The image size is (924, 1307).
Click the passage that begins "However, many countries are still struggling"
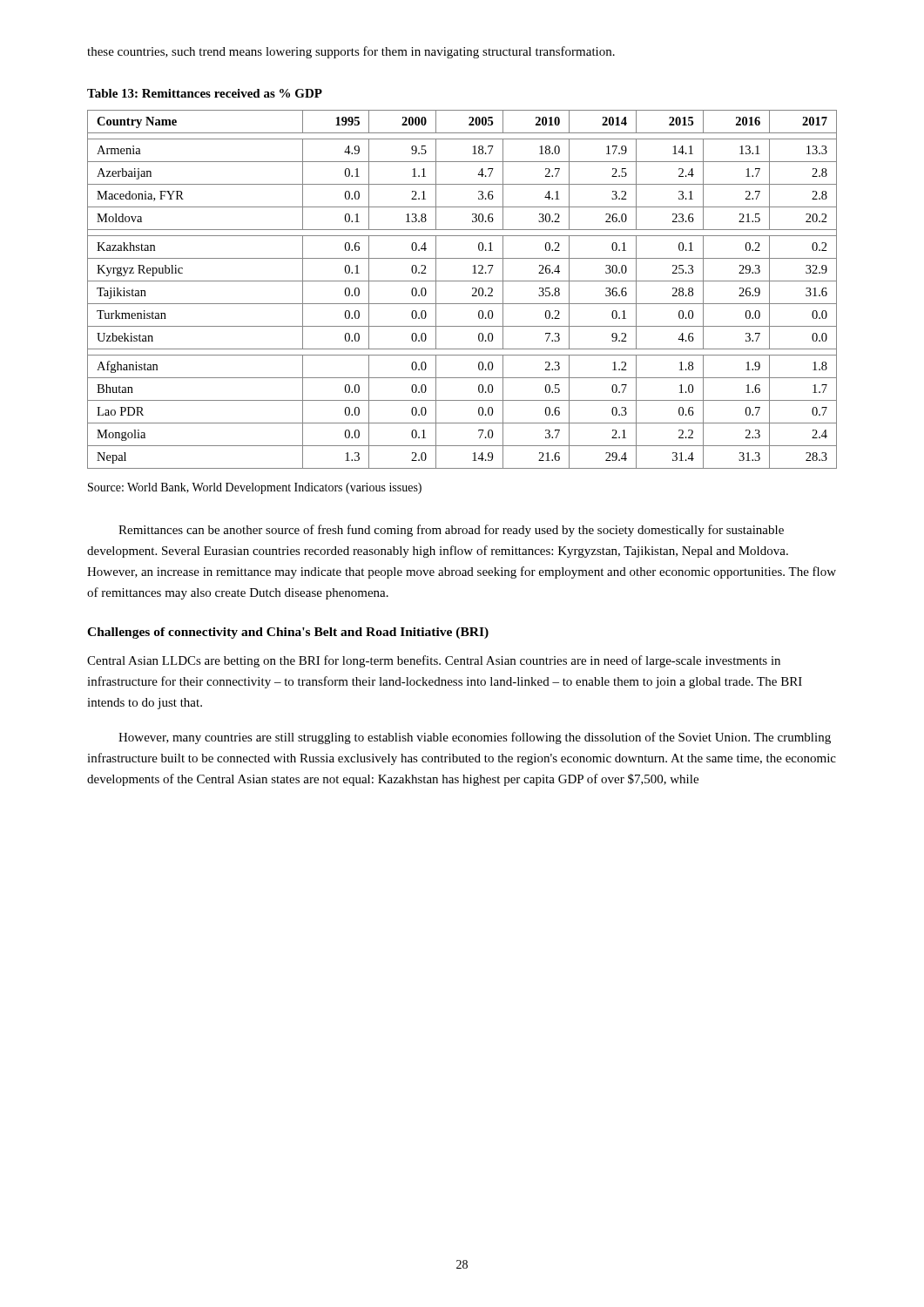tap(462, 758)
